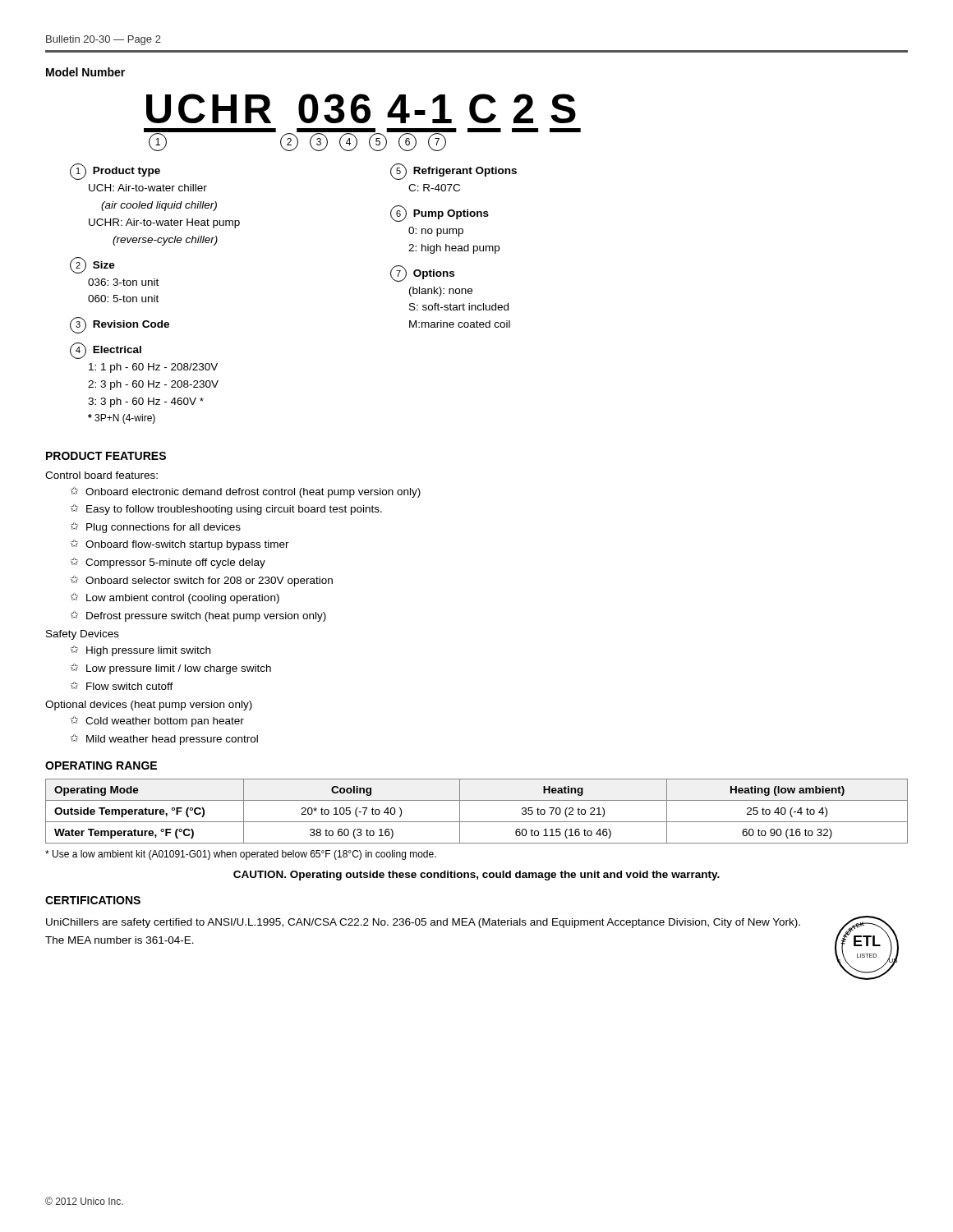953x1232 pixels.
Task: Navigate to the text block starting "PRODUCT FEATURES"
Action: click(x=106, y=456)
